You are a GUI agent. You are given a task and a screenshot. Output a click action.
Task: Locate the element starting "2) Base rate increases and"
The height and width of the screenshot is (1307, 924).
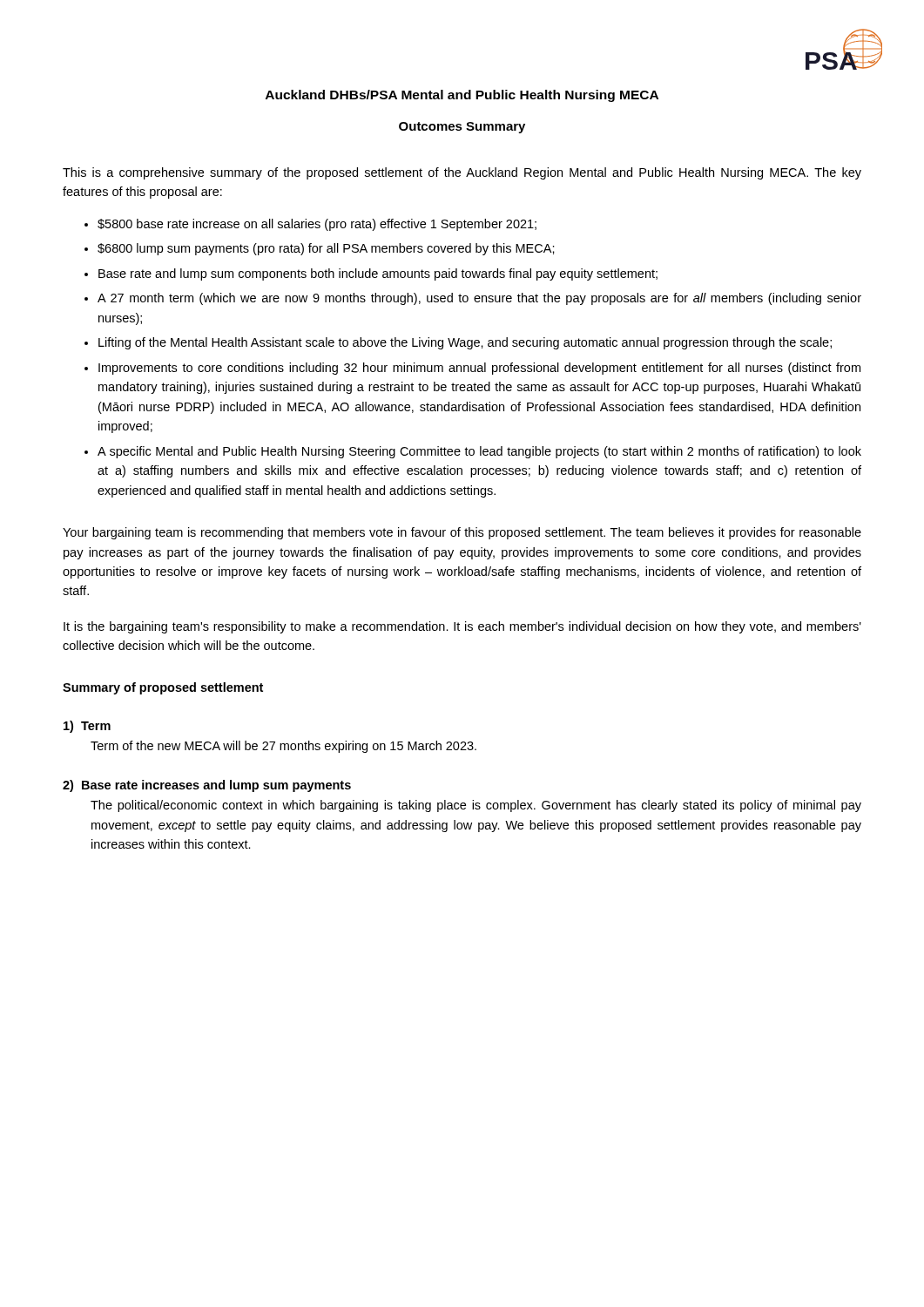pos(207,785)
